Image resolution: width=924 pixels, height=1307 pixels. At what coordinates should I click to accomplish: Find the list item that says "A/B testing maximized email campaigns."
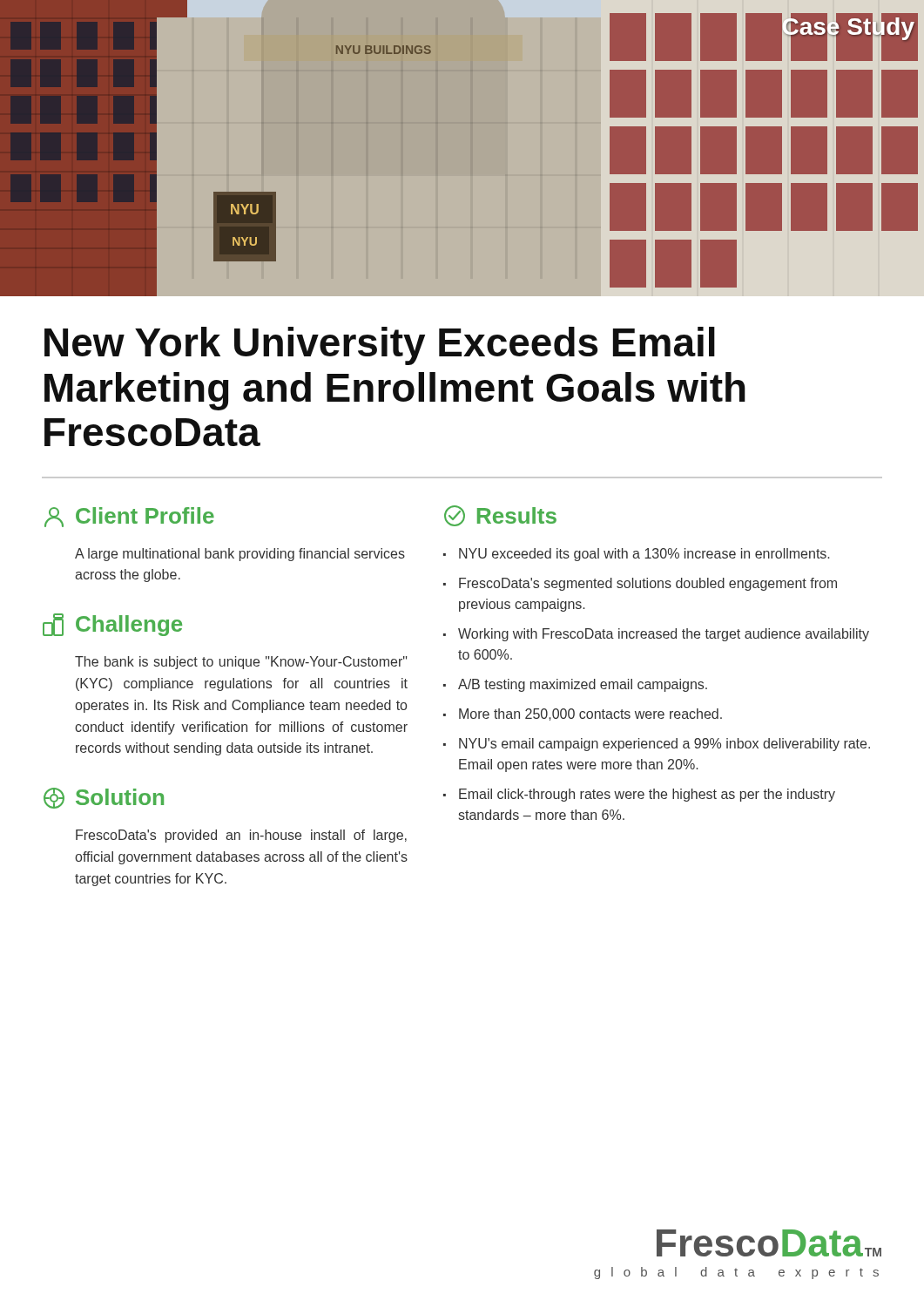point(583,684)
